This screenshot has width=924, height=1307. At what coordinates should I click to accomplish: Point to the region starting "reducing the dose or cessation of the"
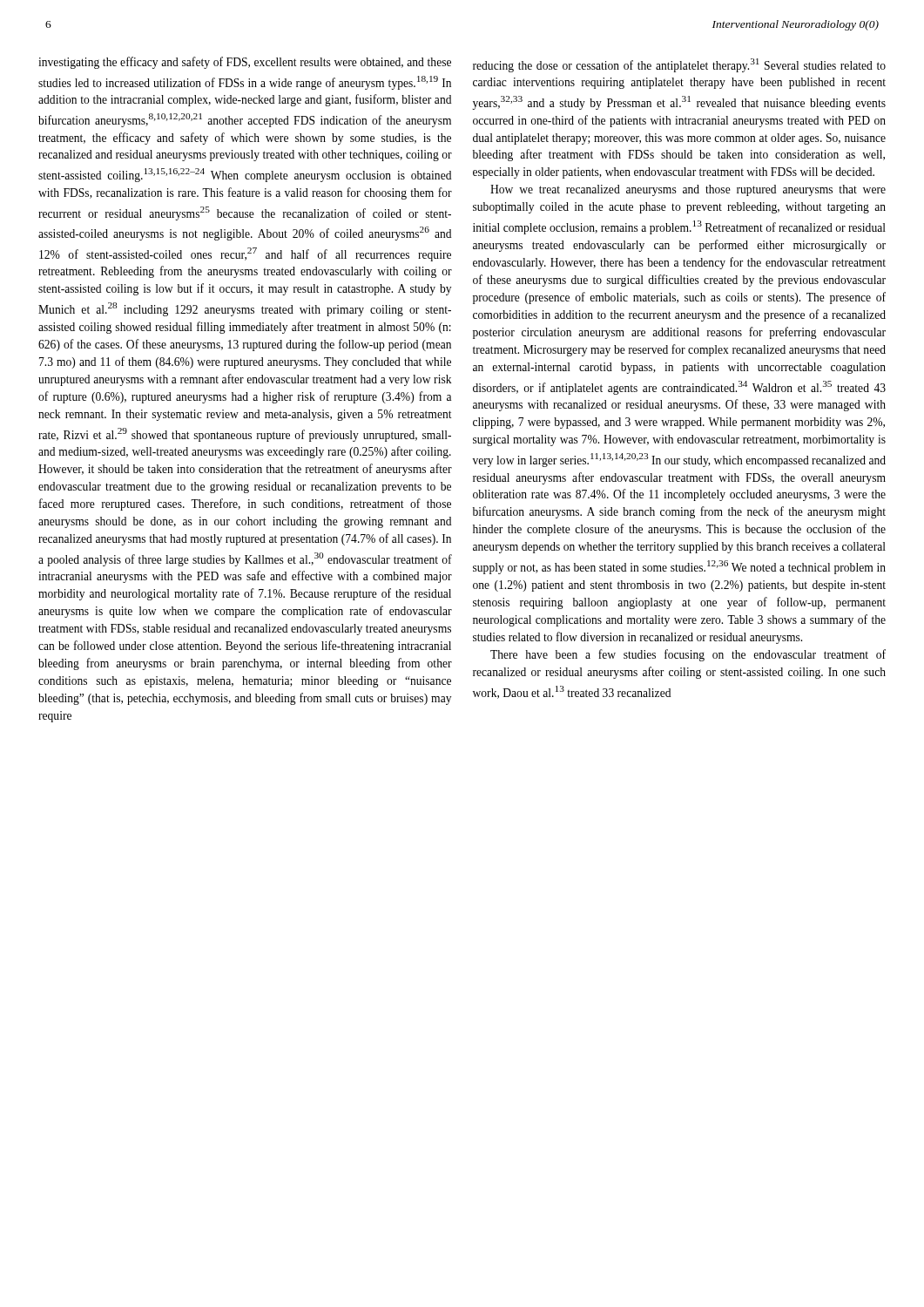coord(679,378)
